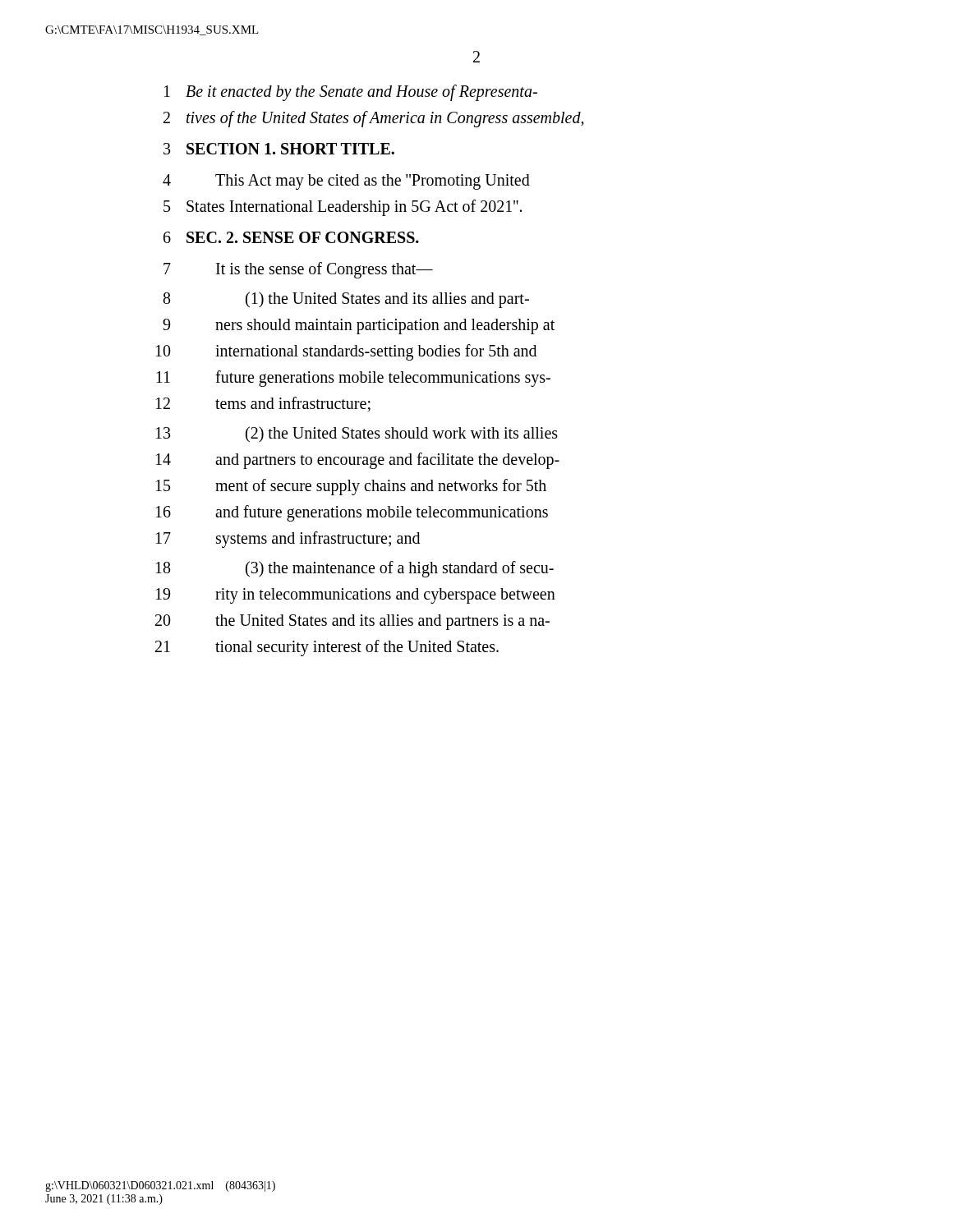Screen dimensions: 1232x953
Task: Where is the passage that starts "11 future generations mobile telecommunications"?
Action: pos(341,377)
